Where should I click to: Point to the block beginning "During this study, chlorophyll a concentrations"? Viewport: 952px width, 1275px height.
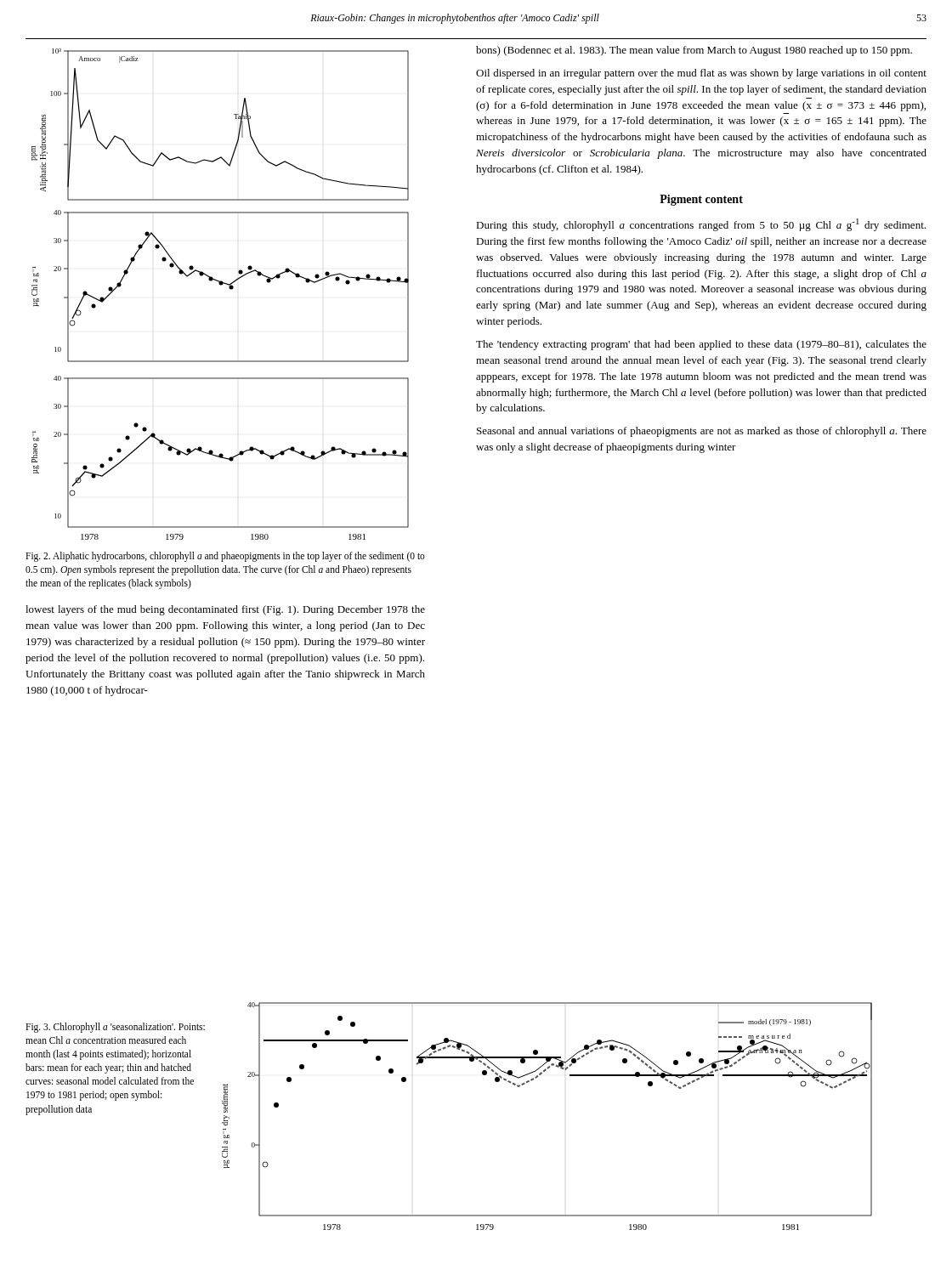(x=701, y=335)
